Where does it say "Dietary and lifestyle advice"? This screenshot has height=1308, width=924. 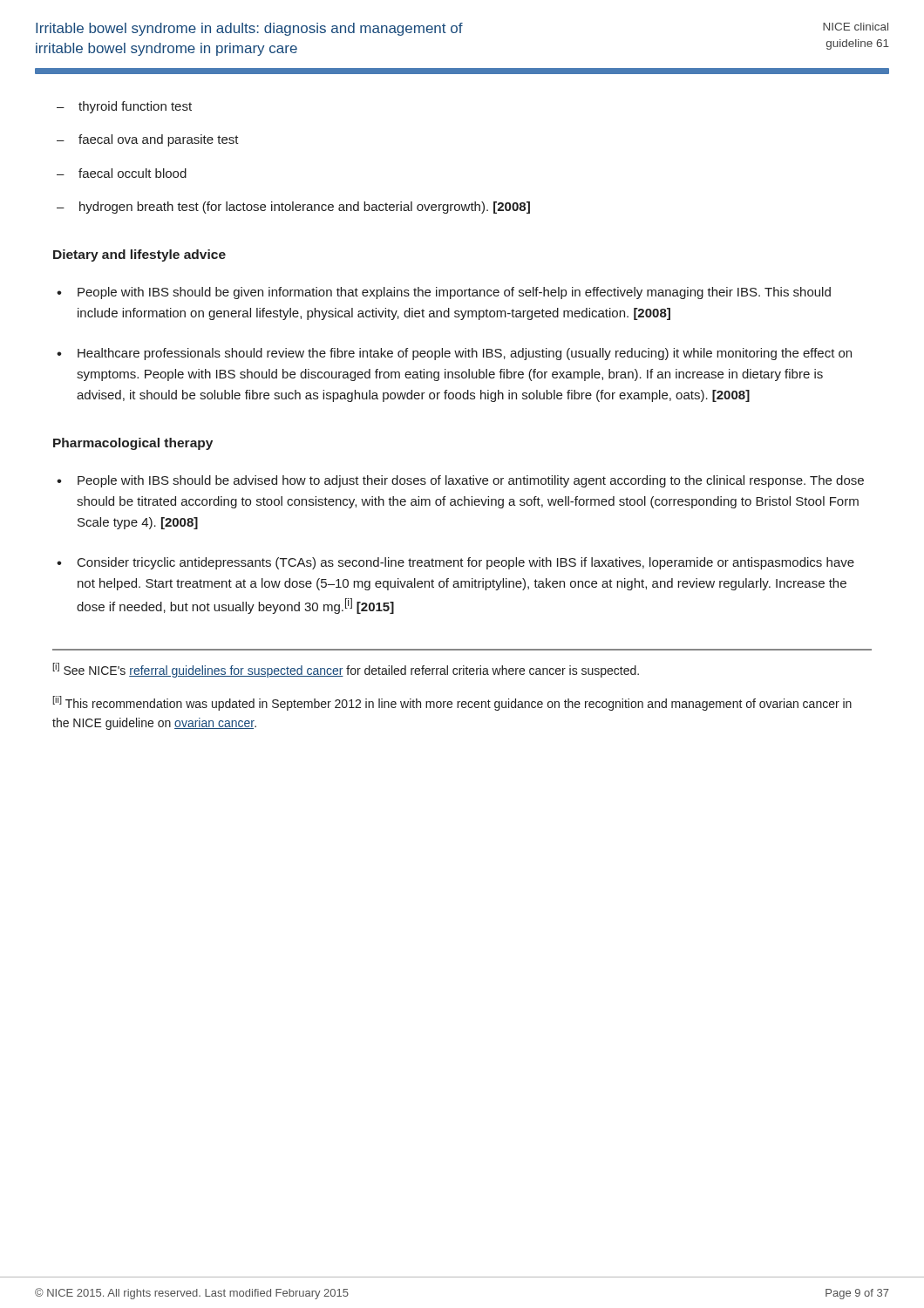(139, 254)
